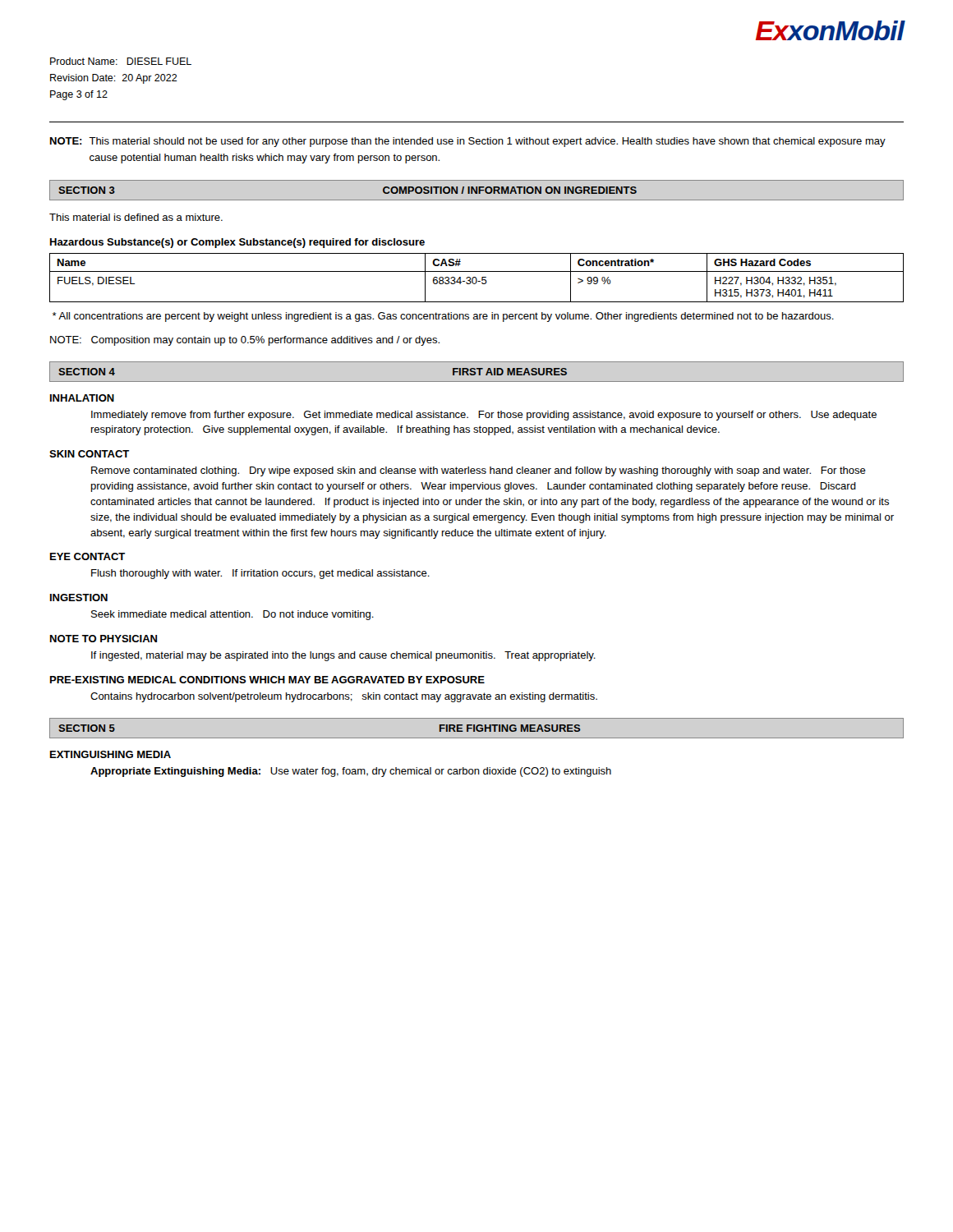
Task: Find "SECTION 3 COMPOSITION / INFORMATION ON INGREDIENTS" on this page
Action: [476, 190]
